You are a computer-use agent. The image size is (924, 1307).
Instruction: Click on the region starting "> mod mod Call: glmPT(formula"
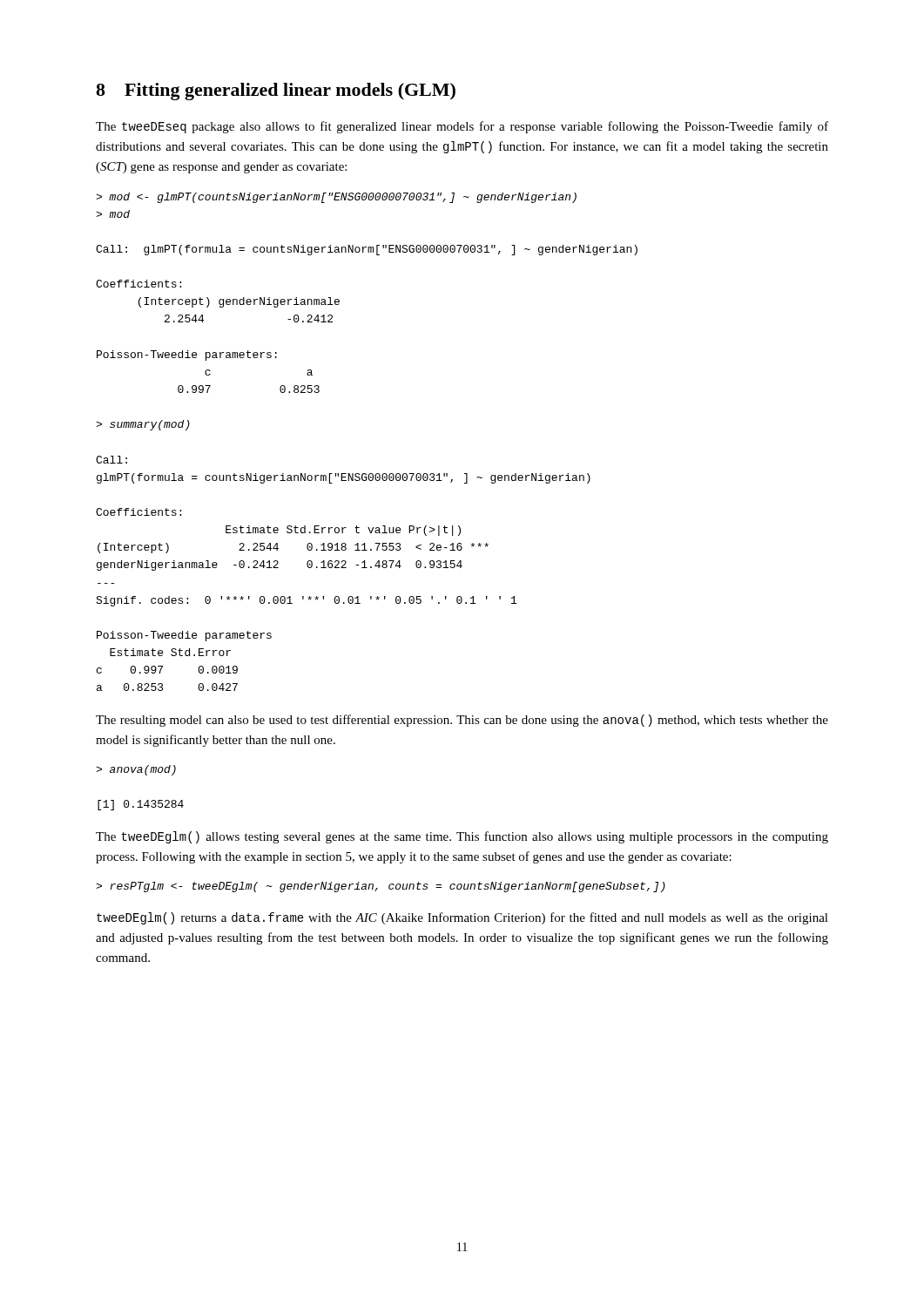336,198
